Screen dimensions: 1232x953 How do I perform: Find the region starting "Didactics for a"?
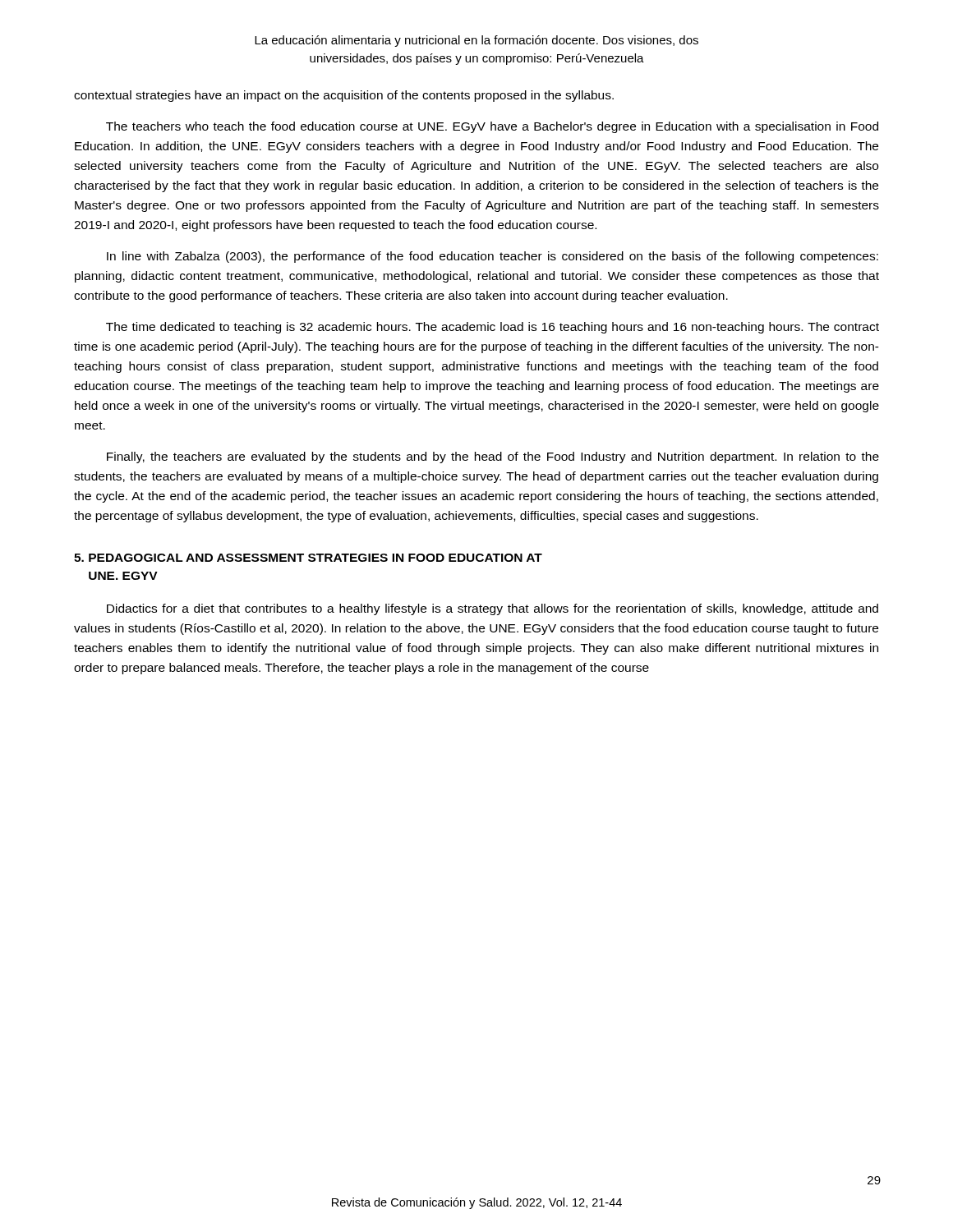pyautogui.click(x=476, y=638)
